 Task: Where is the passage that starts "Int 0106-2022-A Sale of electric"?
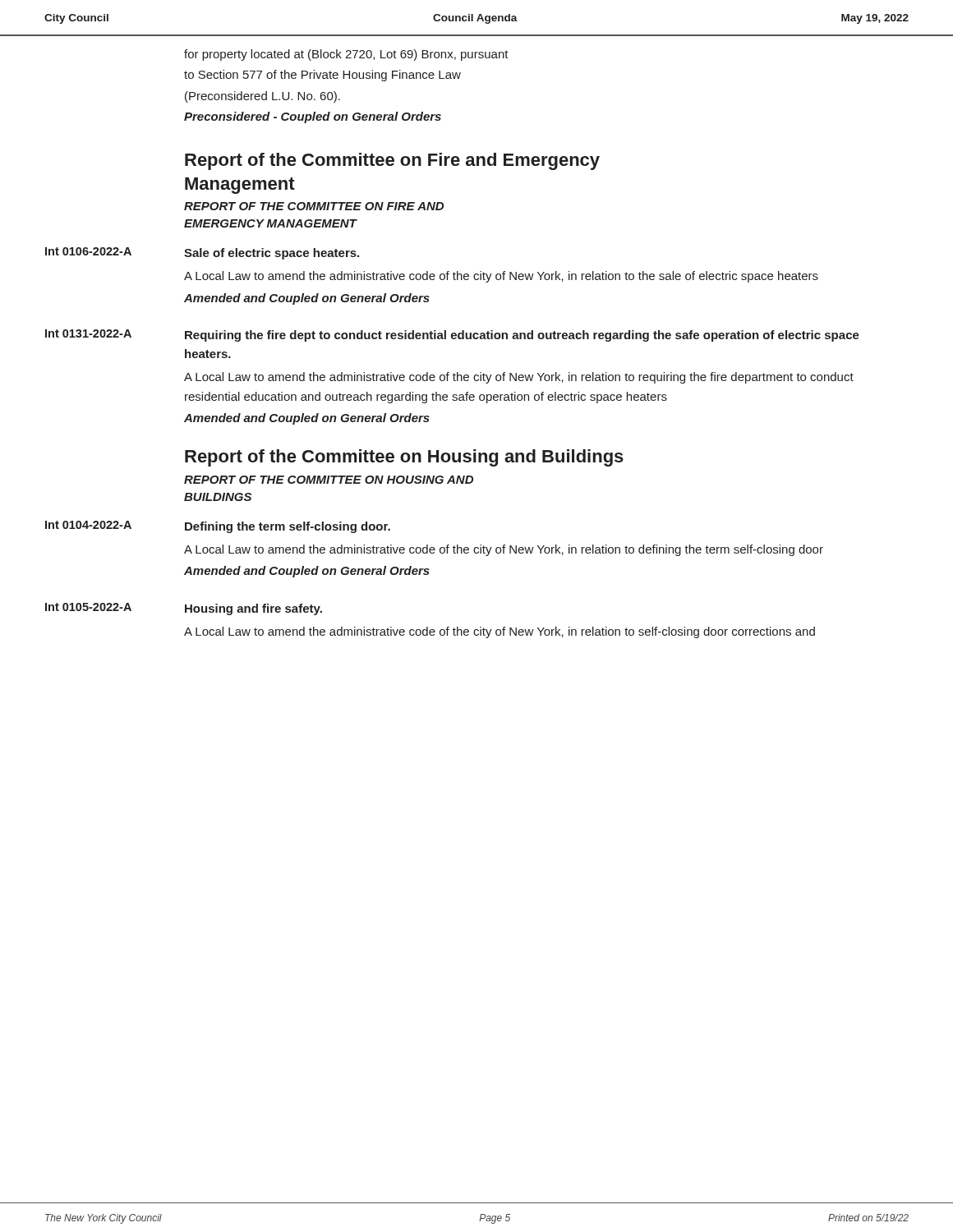pyautogui.click(x=476, y=275)
